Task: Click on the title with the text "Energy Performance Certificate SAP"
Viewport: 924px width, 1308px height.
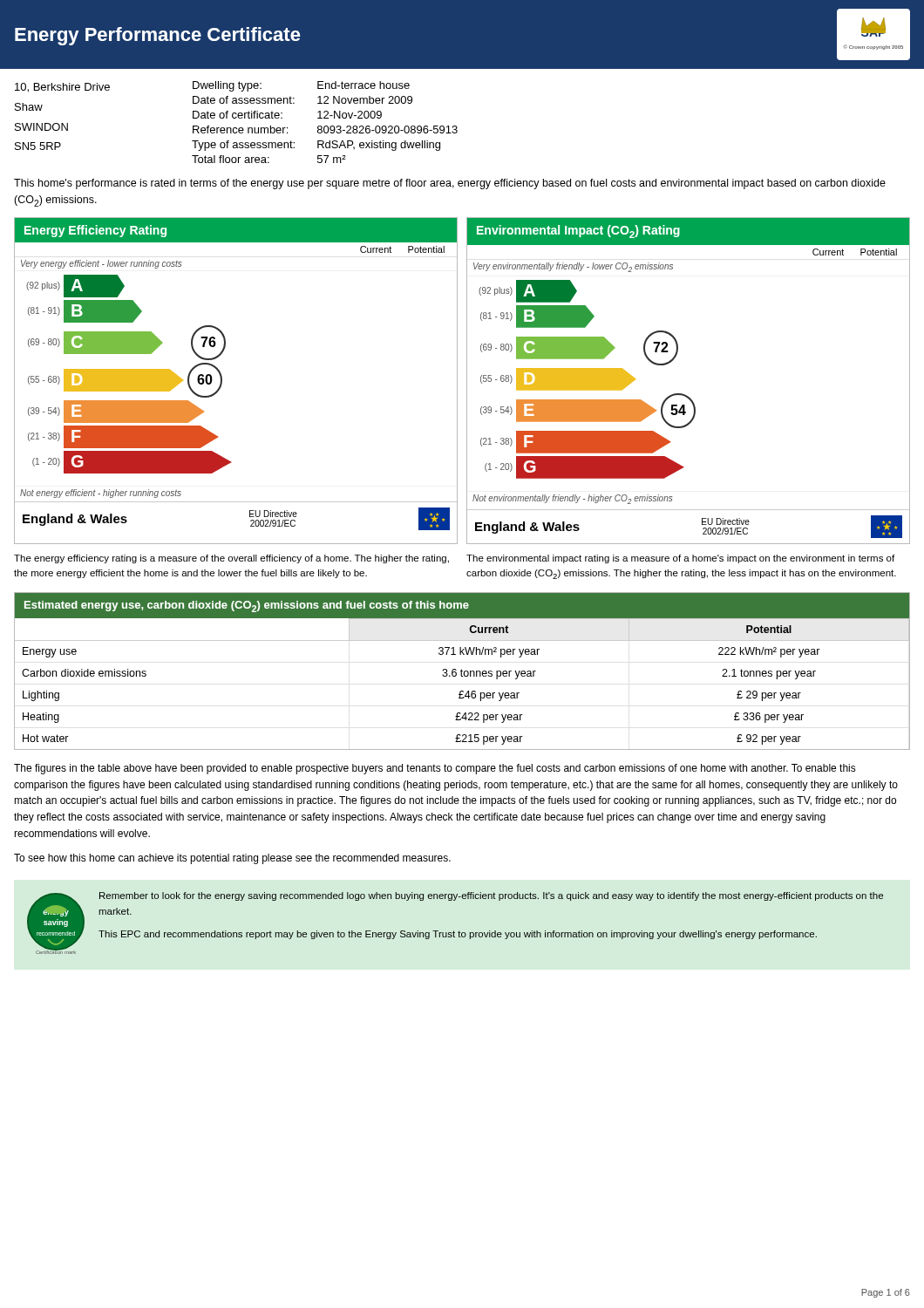Action: point(149,34)
